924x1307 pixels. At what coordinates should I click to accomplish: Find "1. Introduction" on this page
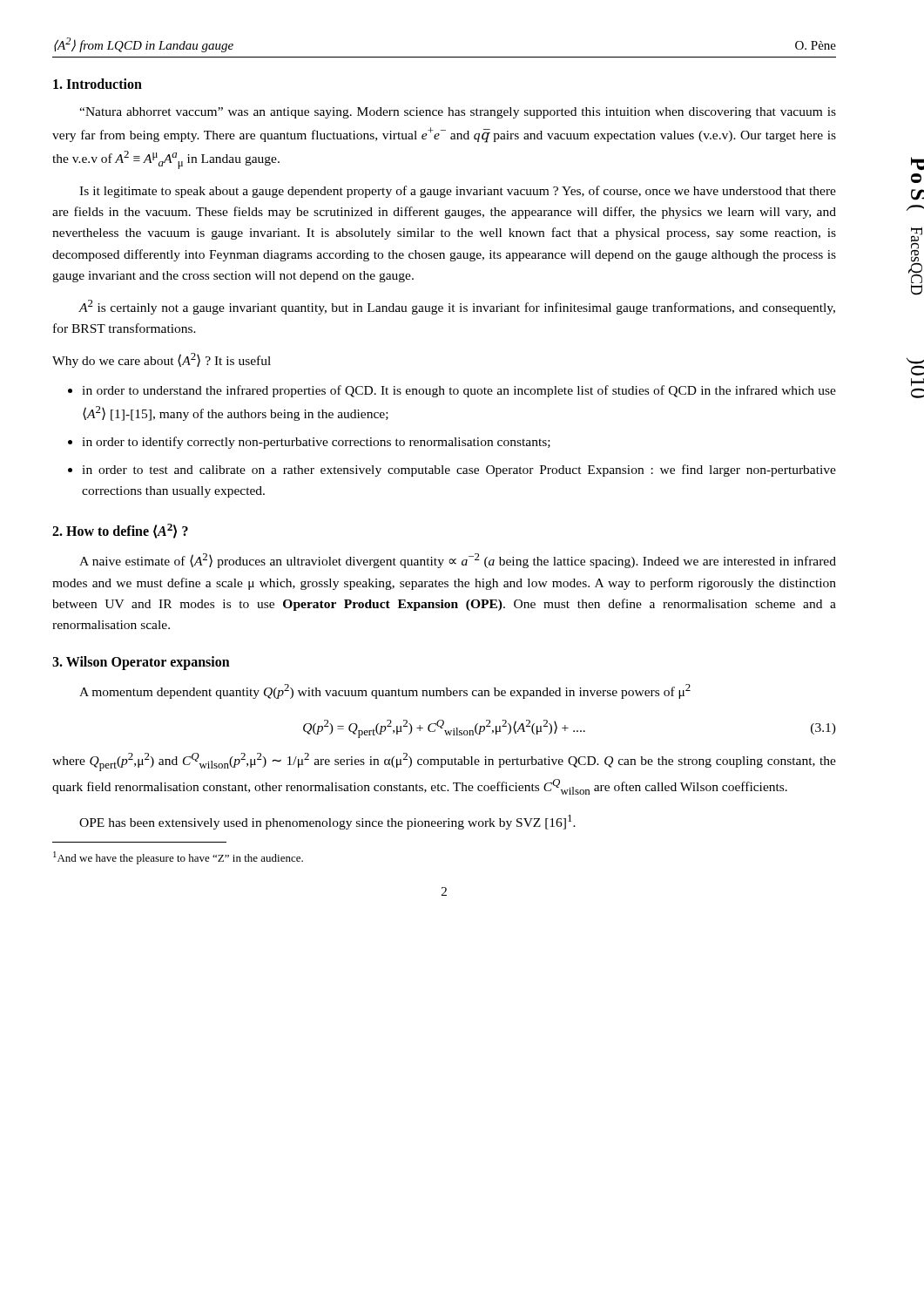tap(98, 84)
